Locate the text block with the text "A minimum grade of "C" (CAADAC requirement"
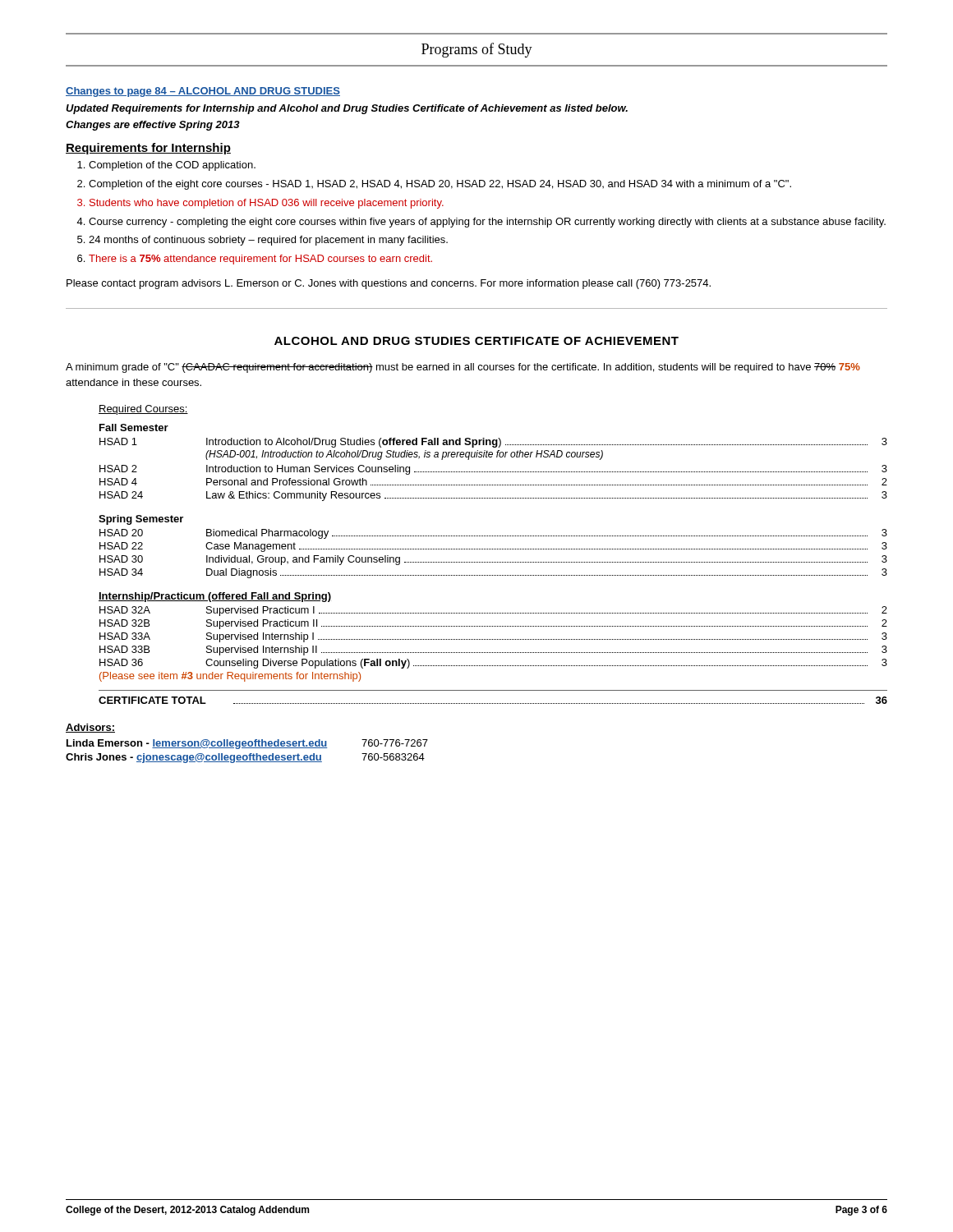This screenshot has height=1232, width=953. (463, 374)
